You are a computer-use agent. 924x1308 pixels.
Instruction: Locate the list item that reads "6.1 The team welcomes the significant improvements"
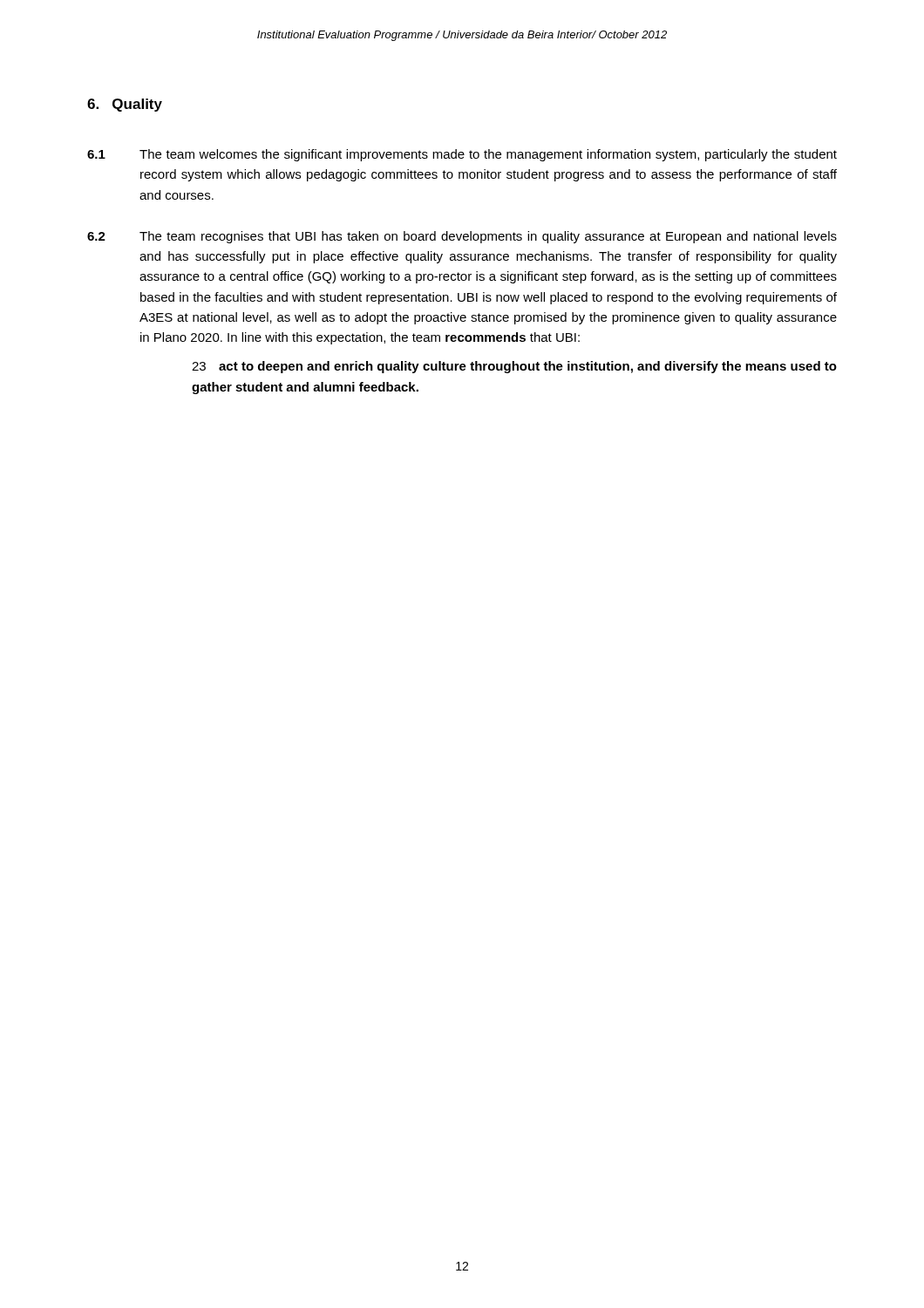[462, 174]
